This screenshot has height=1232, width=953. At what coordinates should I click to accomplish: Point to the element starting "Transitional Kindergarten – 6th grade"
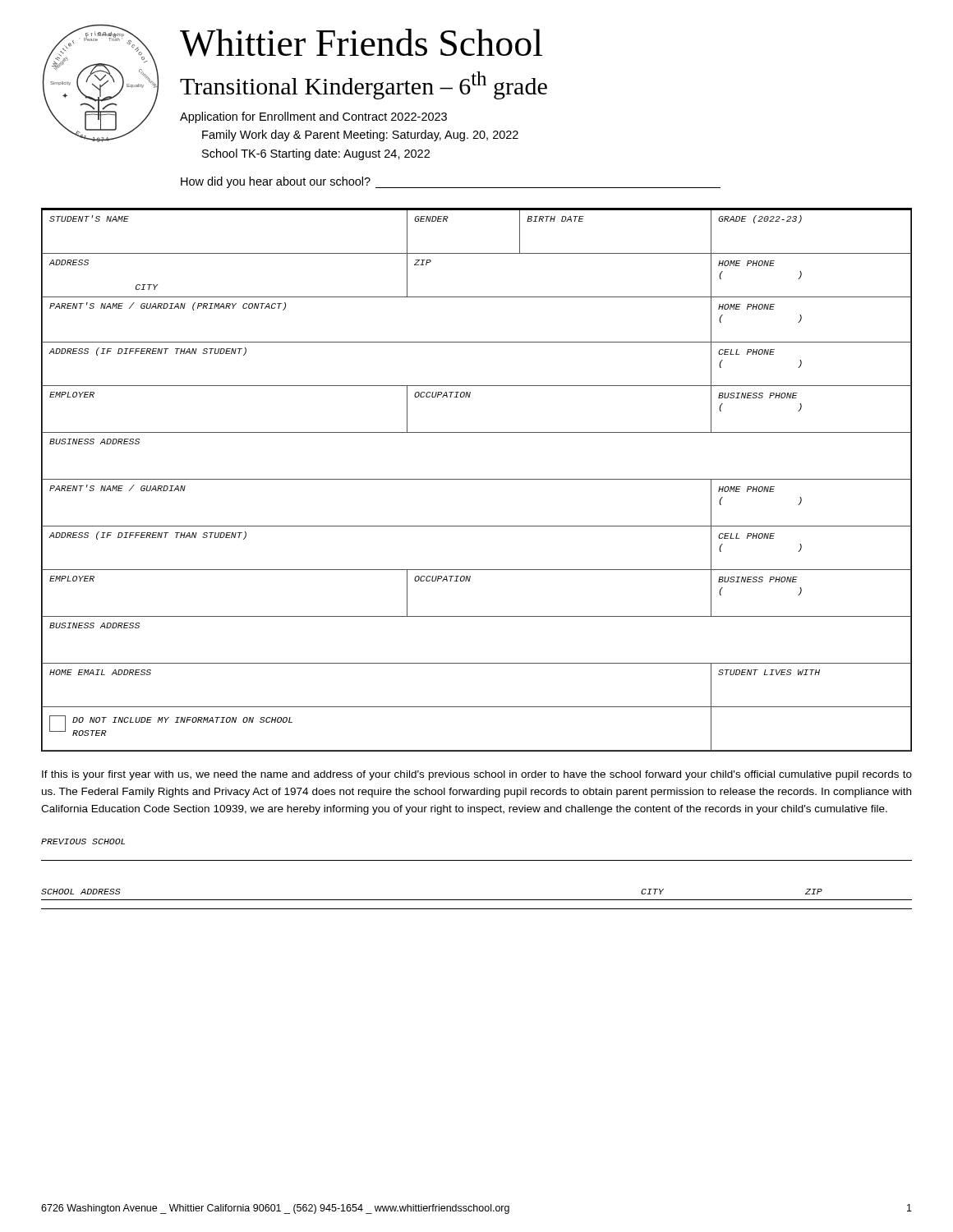tap(364, 83)
